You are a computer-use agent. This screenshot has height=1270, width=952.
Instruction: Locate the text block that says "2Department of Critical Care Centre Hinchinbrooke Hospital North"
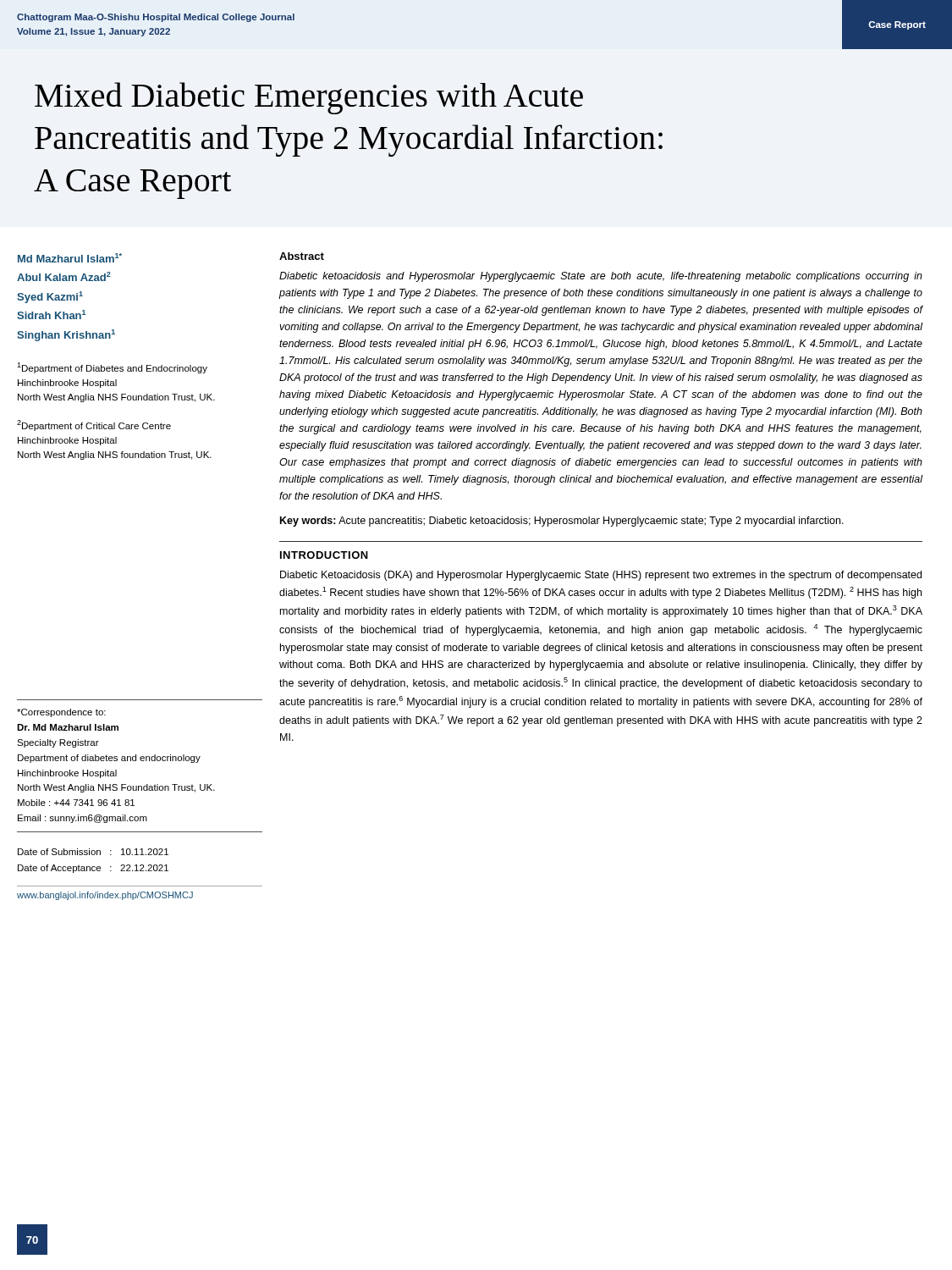[140, 440]
